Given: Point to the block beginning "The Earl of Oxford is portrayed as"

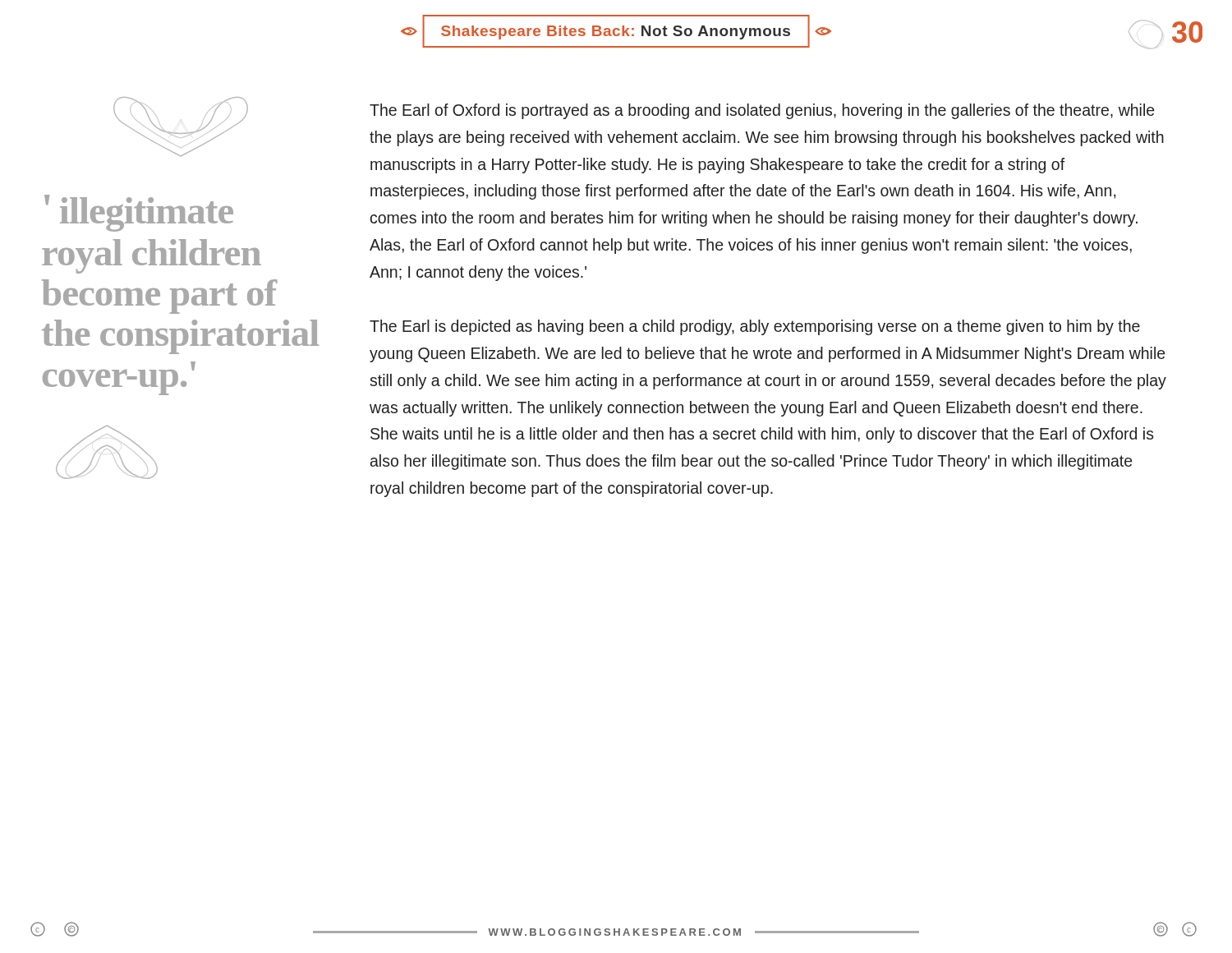Looking at the screenshot, I should coord(767,191).
